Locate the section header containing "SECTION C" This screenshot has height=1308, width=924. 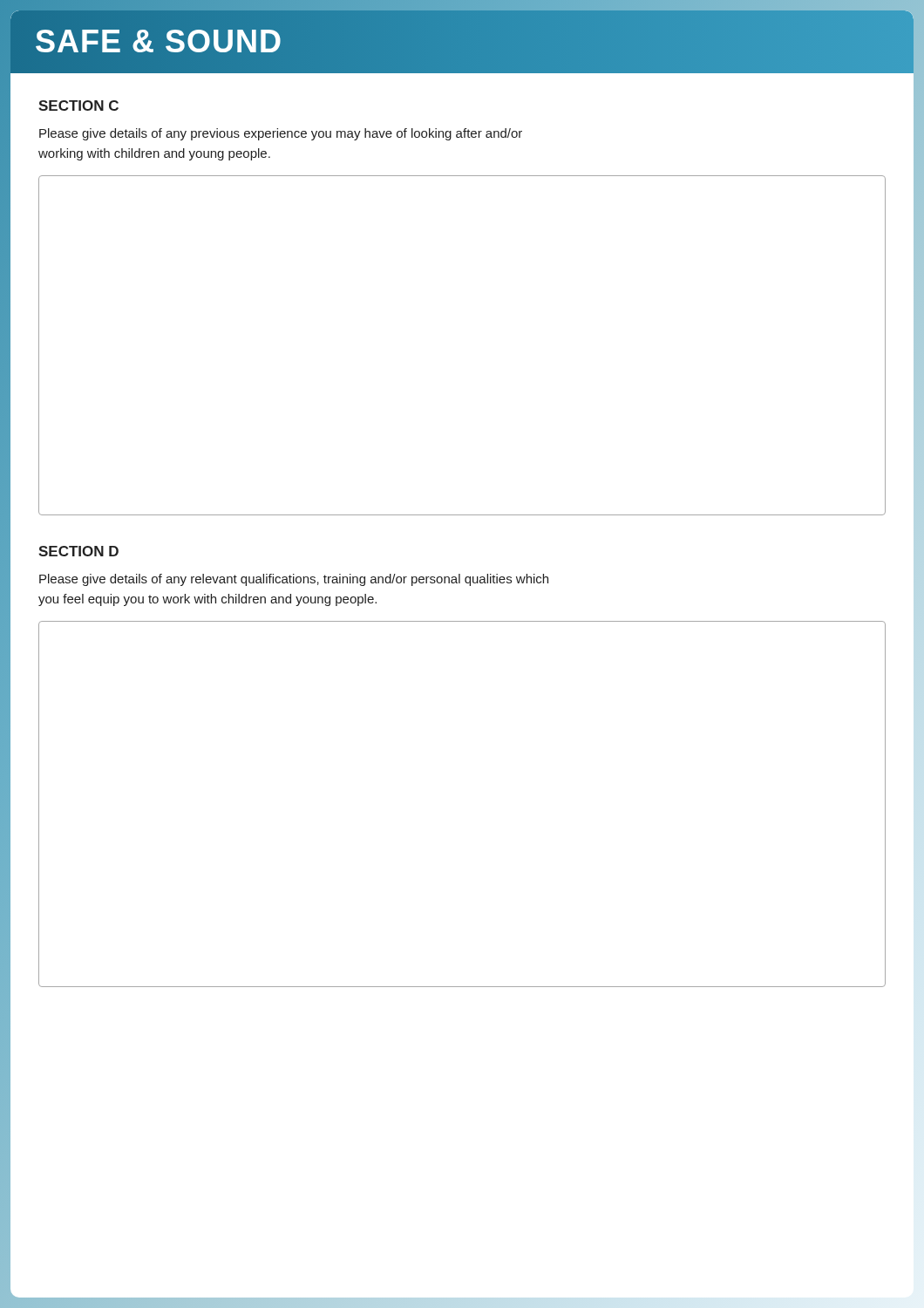[x=79, y=106]
